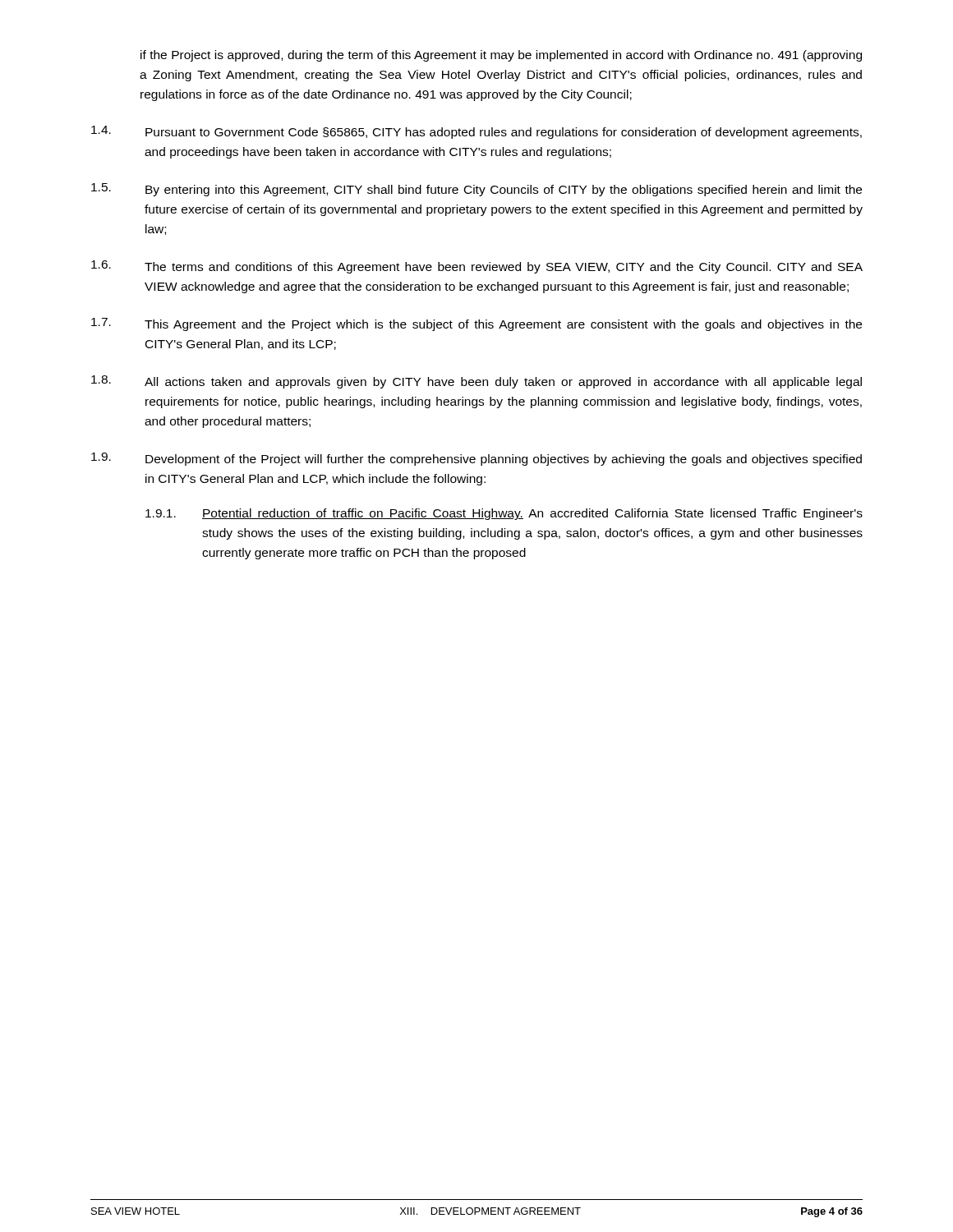
Task: Find the list item containing "7. This Agreement and the Project which"
Action: (x=476, y=334)
